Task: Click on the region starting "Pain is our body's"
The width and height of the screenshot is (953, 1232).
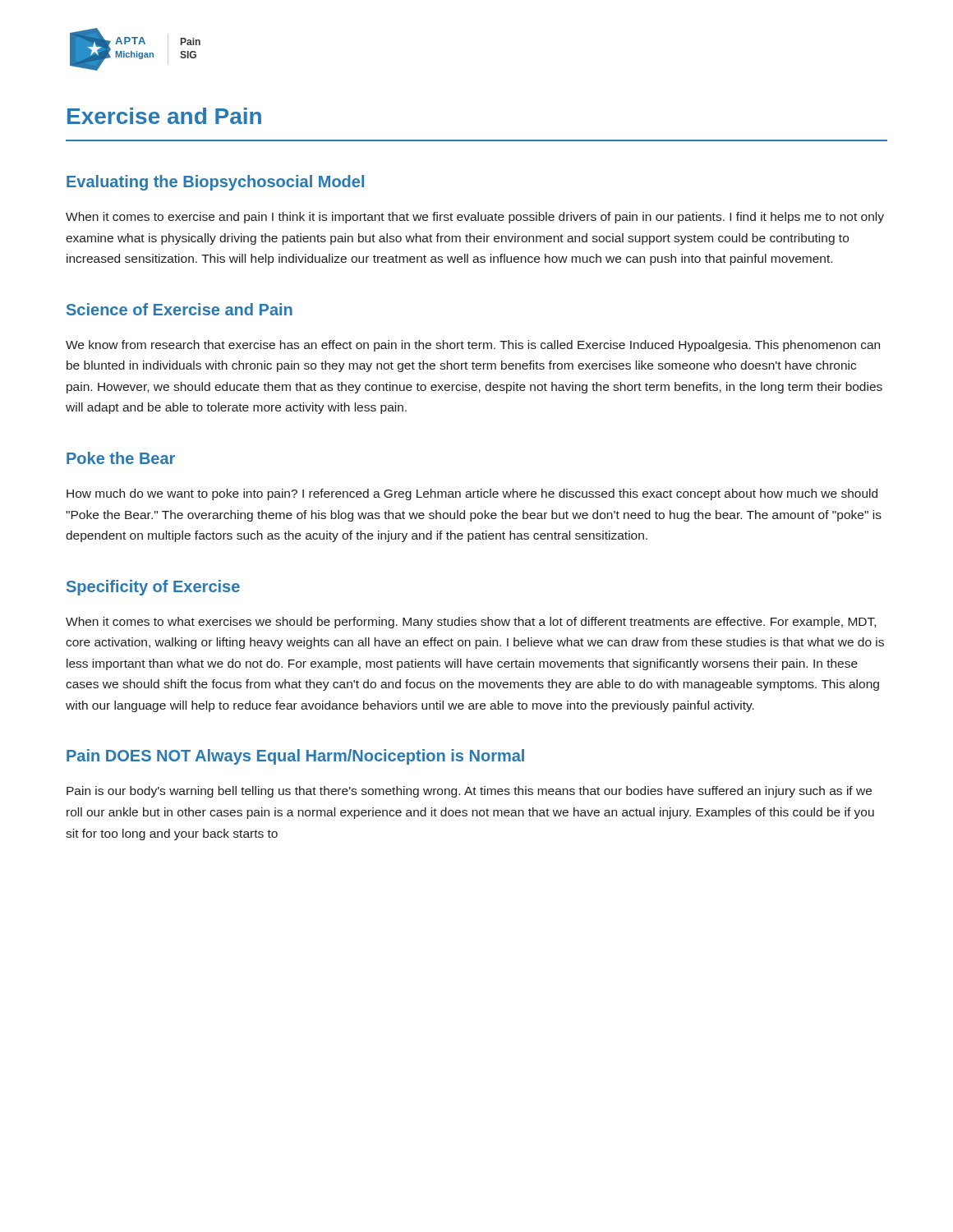Action: (x=476, y=812)
